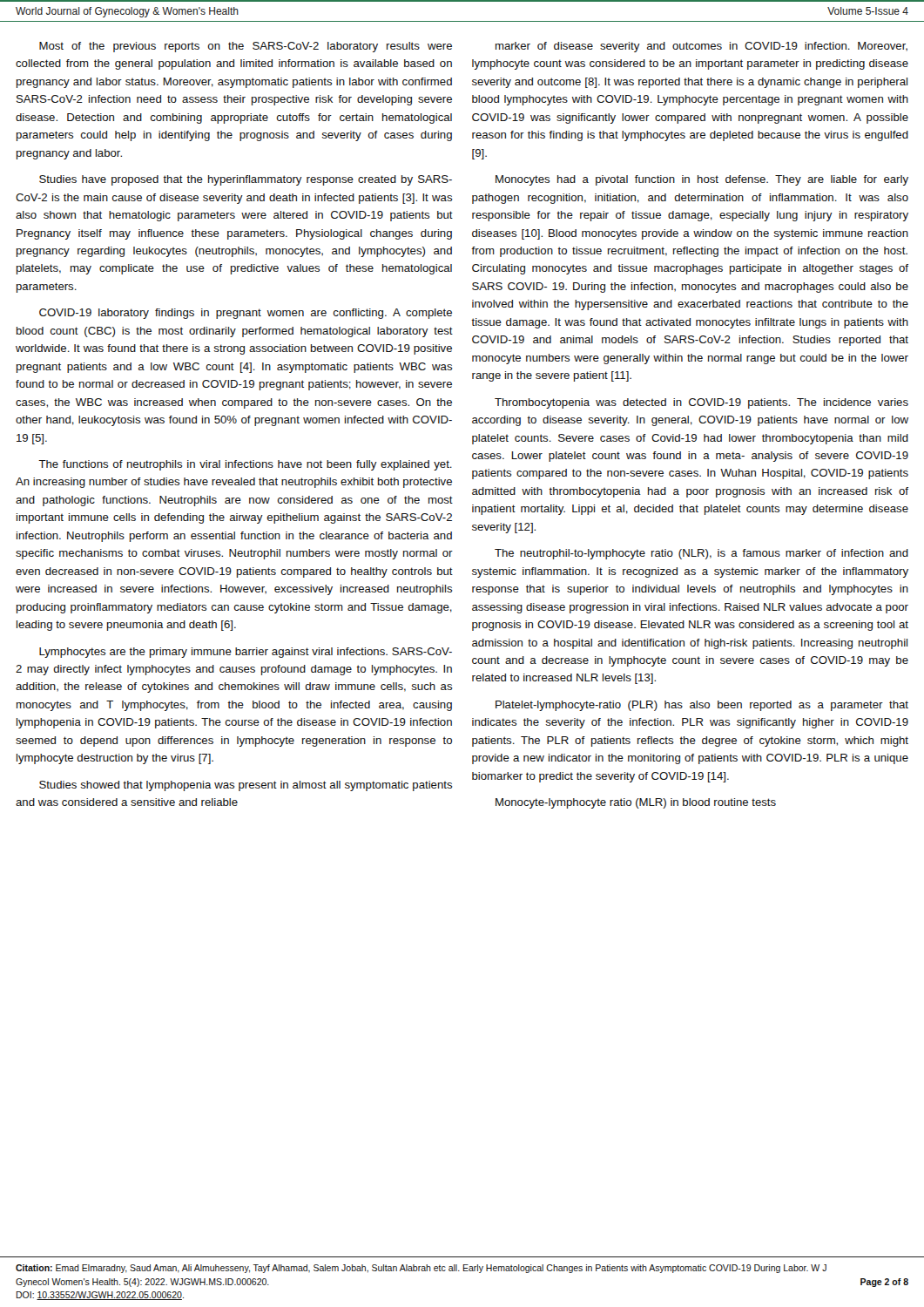
Task: Select the text block that reads "Most of the previous reports on the SARS-CoV-2"
Action: 234,100
